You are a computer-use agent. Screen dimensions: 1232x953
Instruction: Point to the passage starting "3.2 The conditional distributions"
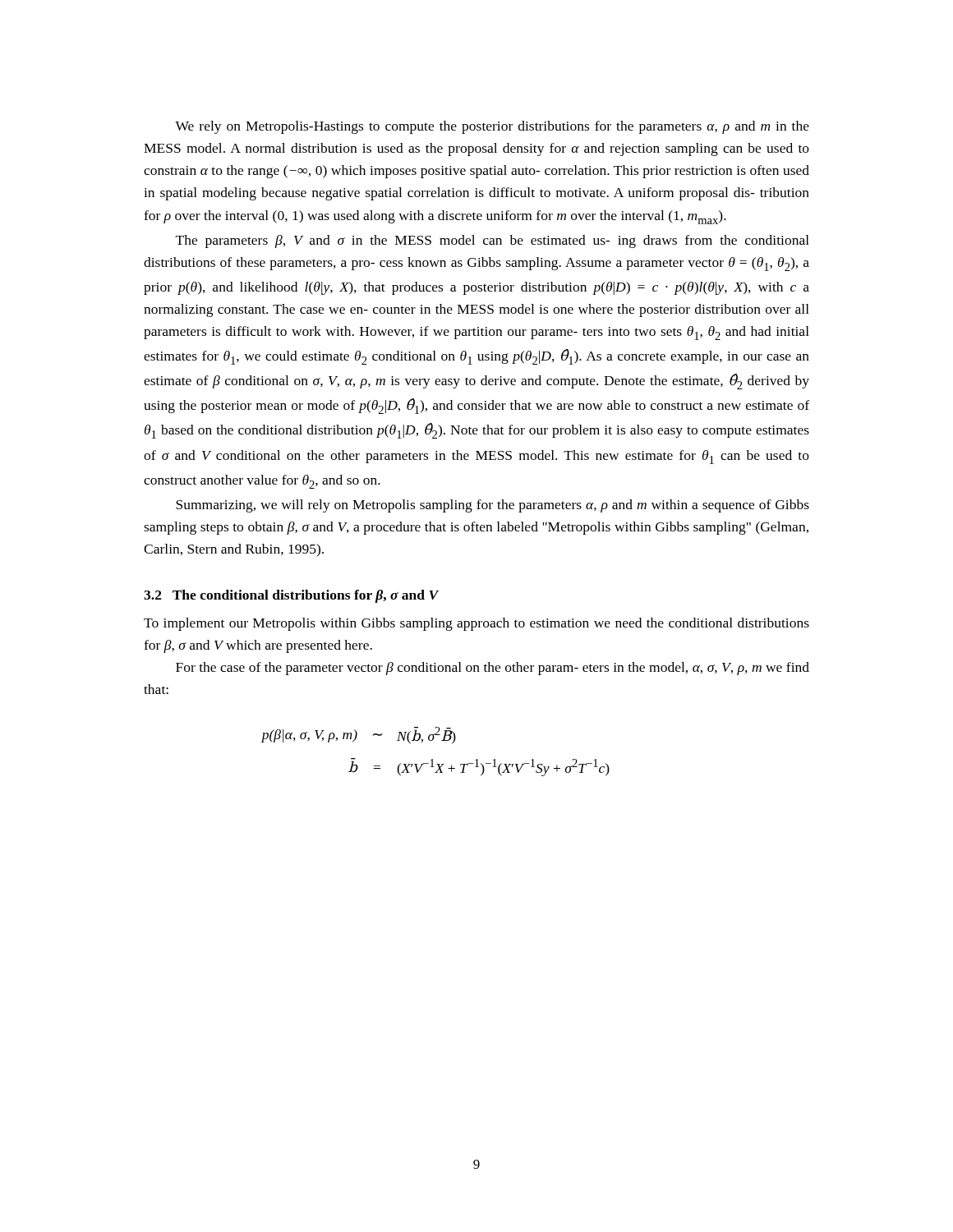click(x=291, y=595)
